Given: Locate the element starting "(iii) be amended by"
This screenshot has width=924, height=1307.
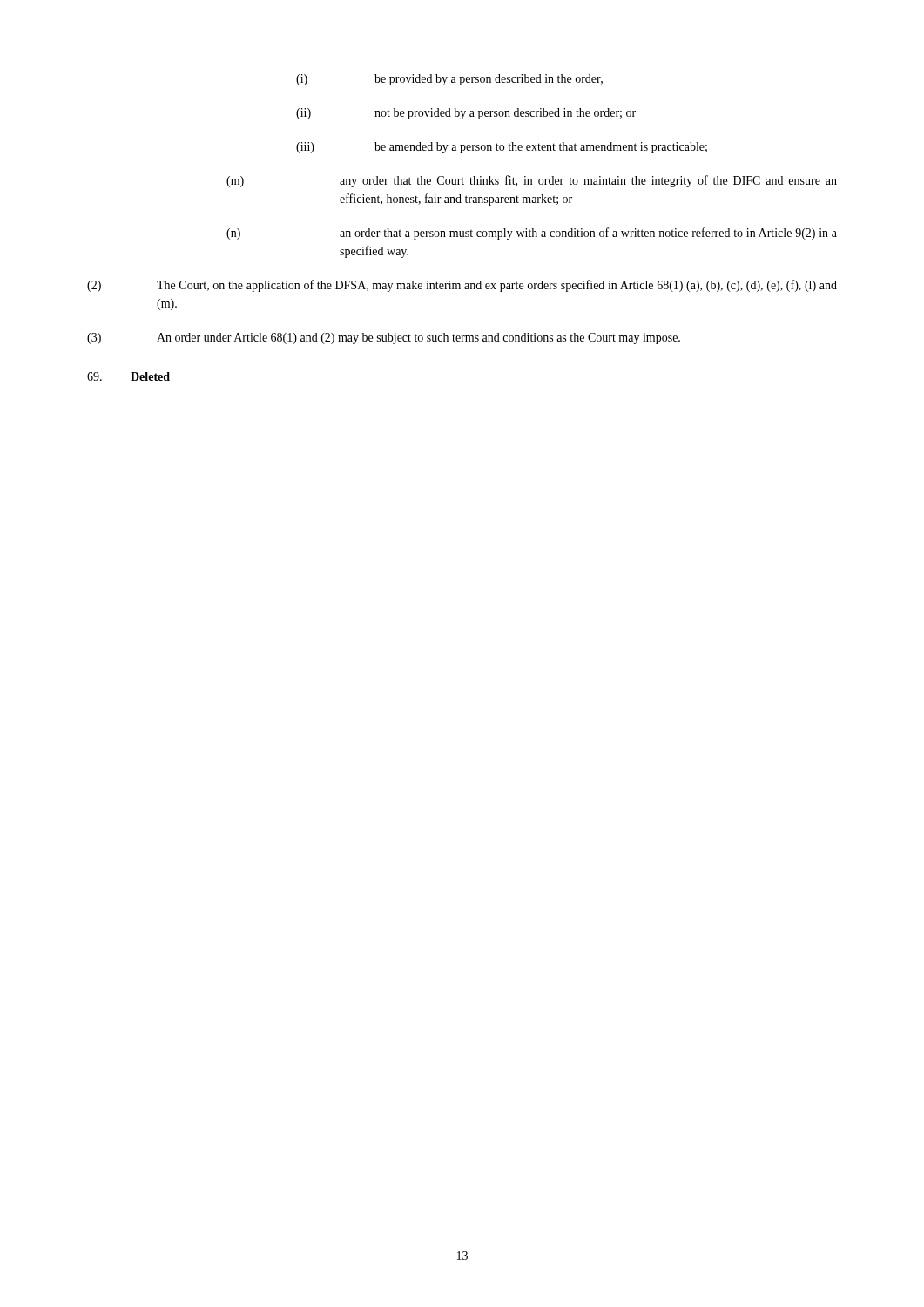Looking at the screenshot, I should click(x=567, y=147).
